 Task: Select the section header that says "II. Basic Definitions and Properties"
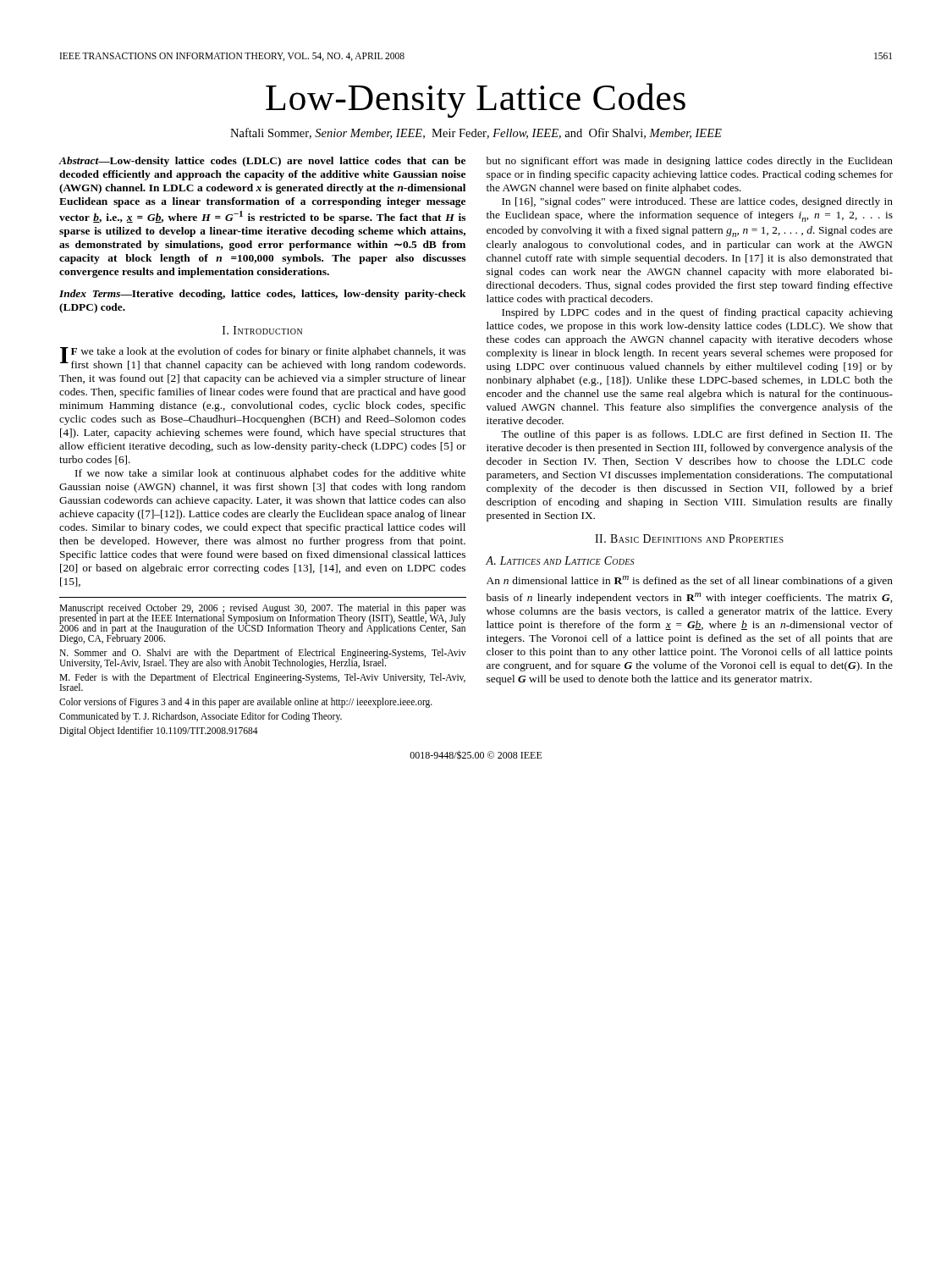point(689,539)
